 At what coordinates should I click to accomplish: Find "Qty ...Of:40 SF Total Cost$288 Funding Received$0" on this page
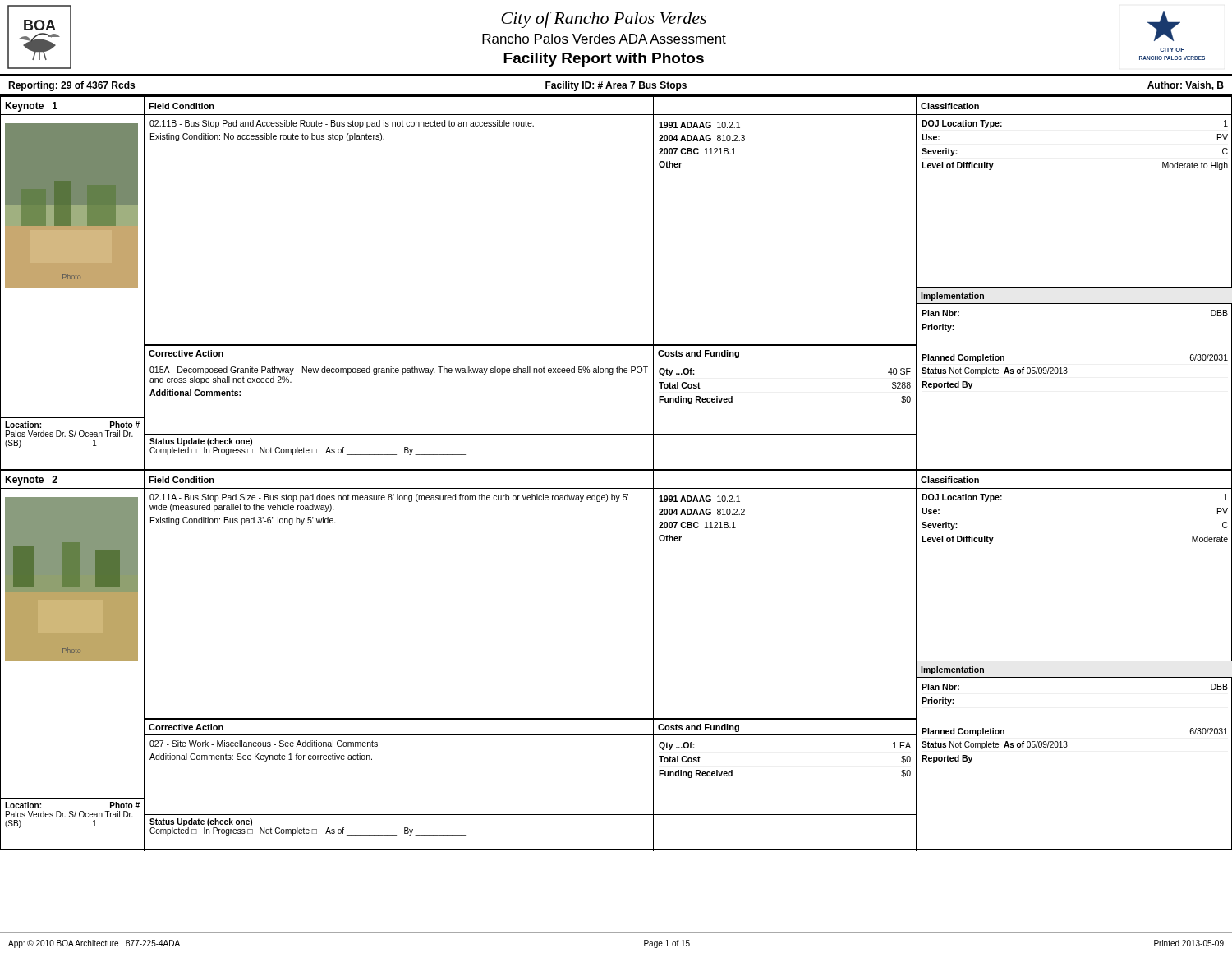pos(667,372)
